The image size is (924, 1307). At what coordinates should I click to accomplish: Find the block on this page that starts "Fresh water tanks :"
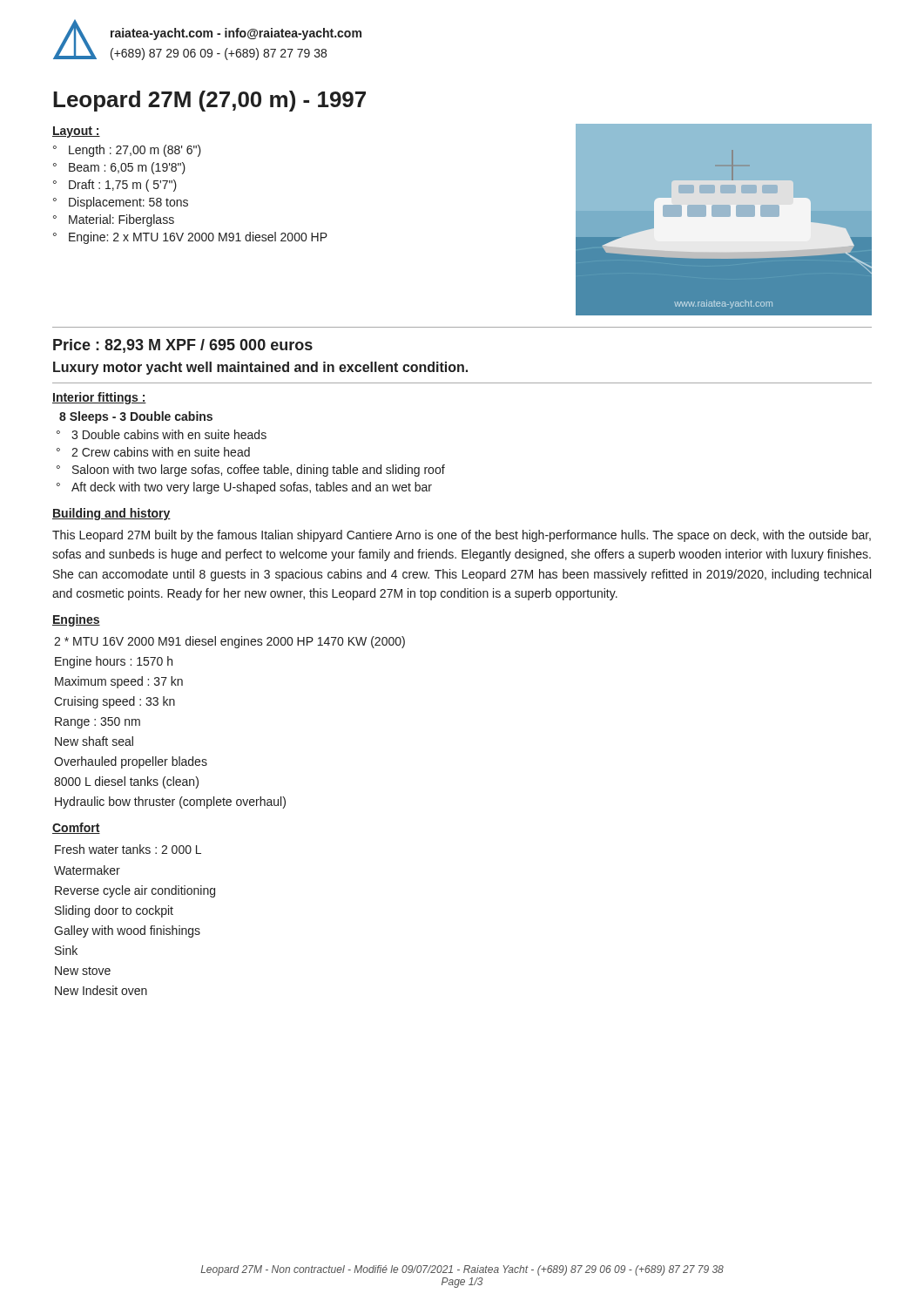click(135, 920)
